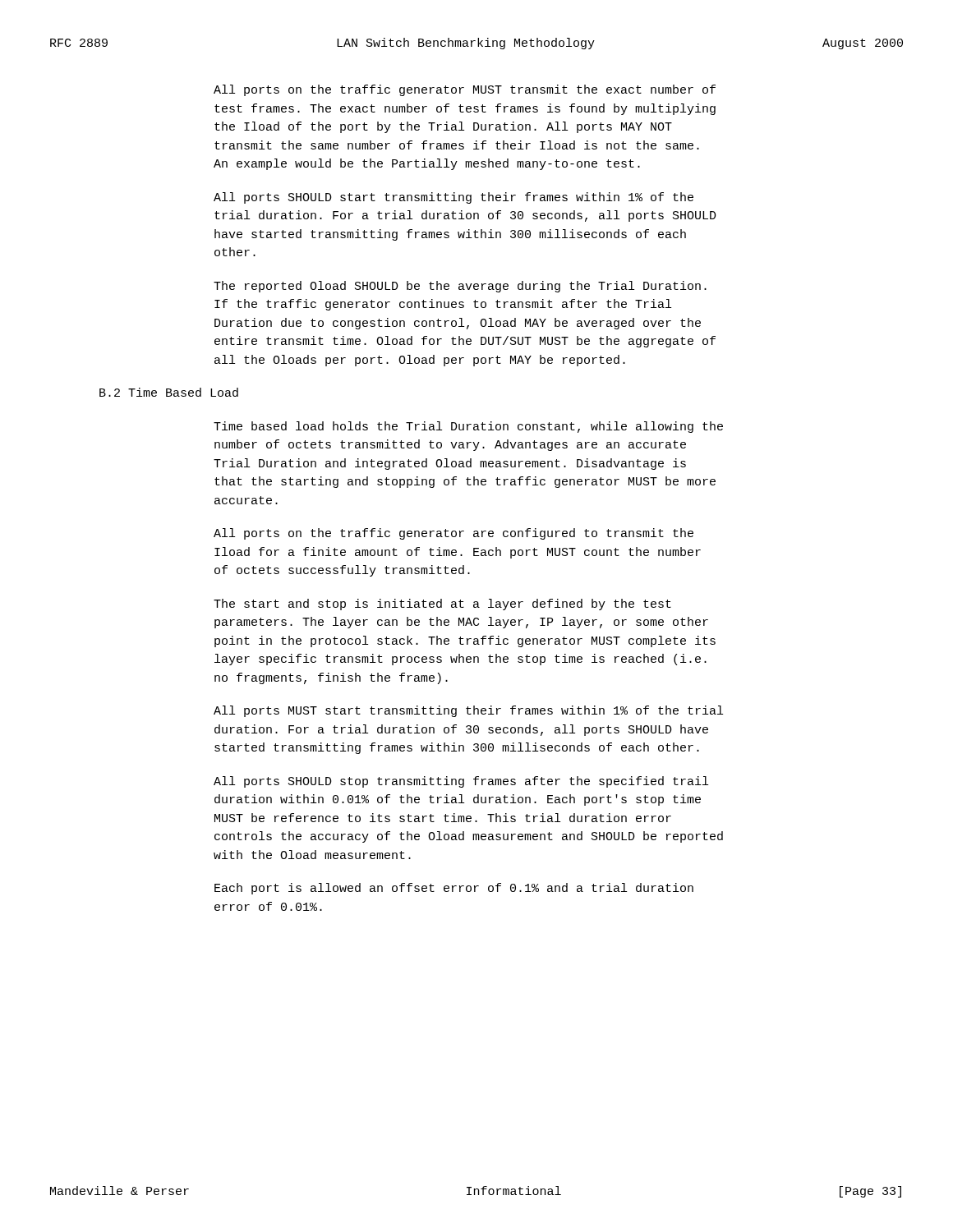Viewport: 953px width, 1232px height.
Task: Locate the text block starting "B.2 Time Based Load"
Action: click(169, 394)
